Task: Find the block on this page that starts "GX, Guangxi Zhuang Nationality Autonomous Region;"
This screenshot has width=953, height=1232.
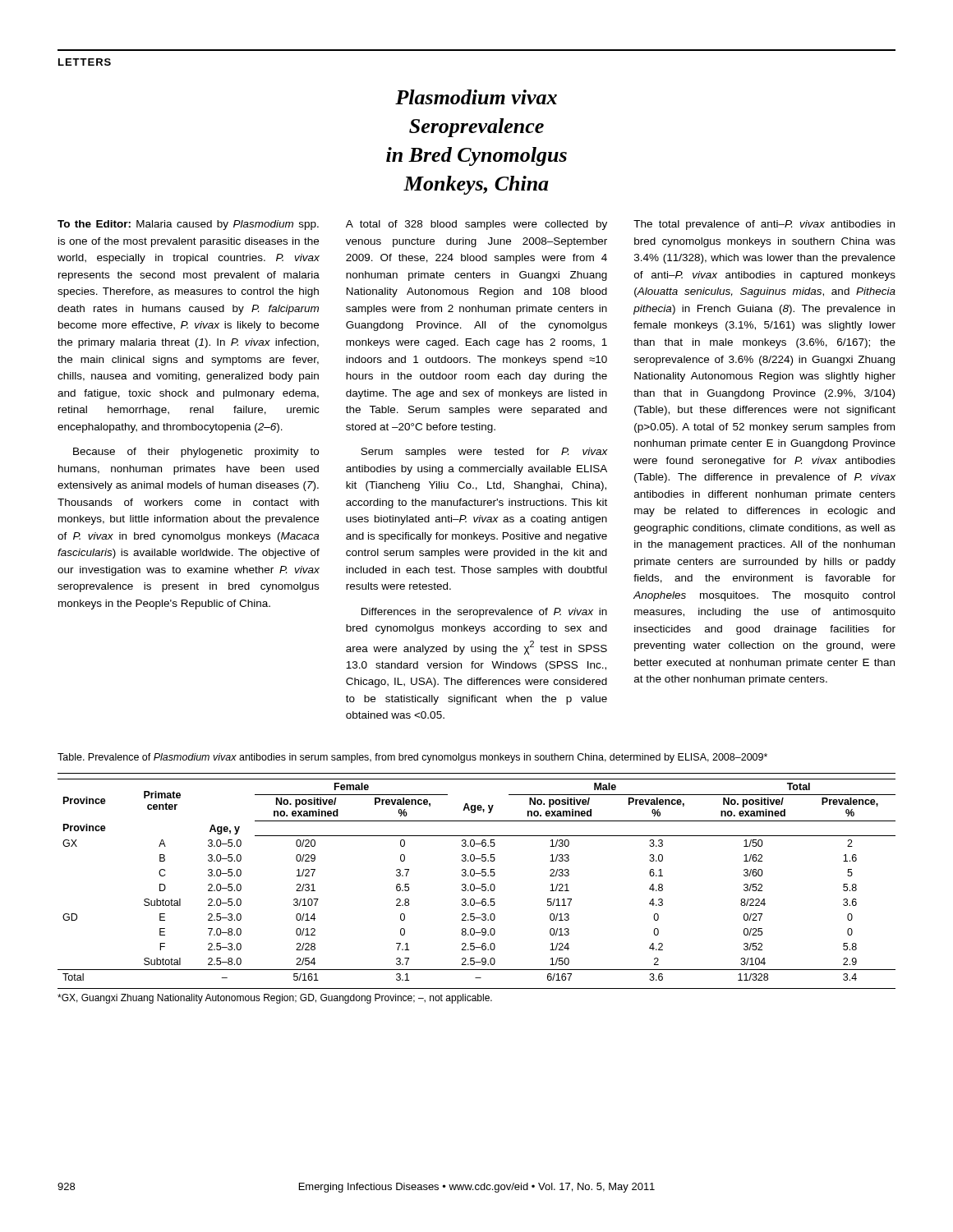Action: [x=275, y=998]
